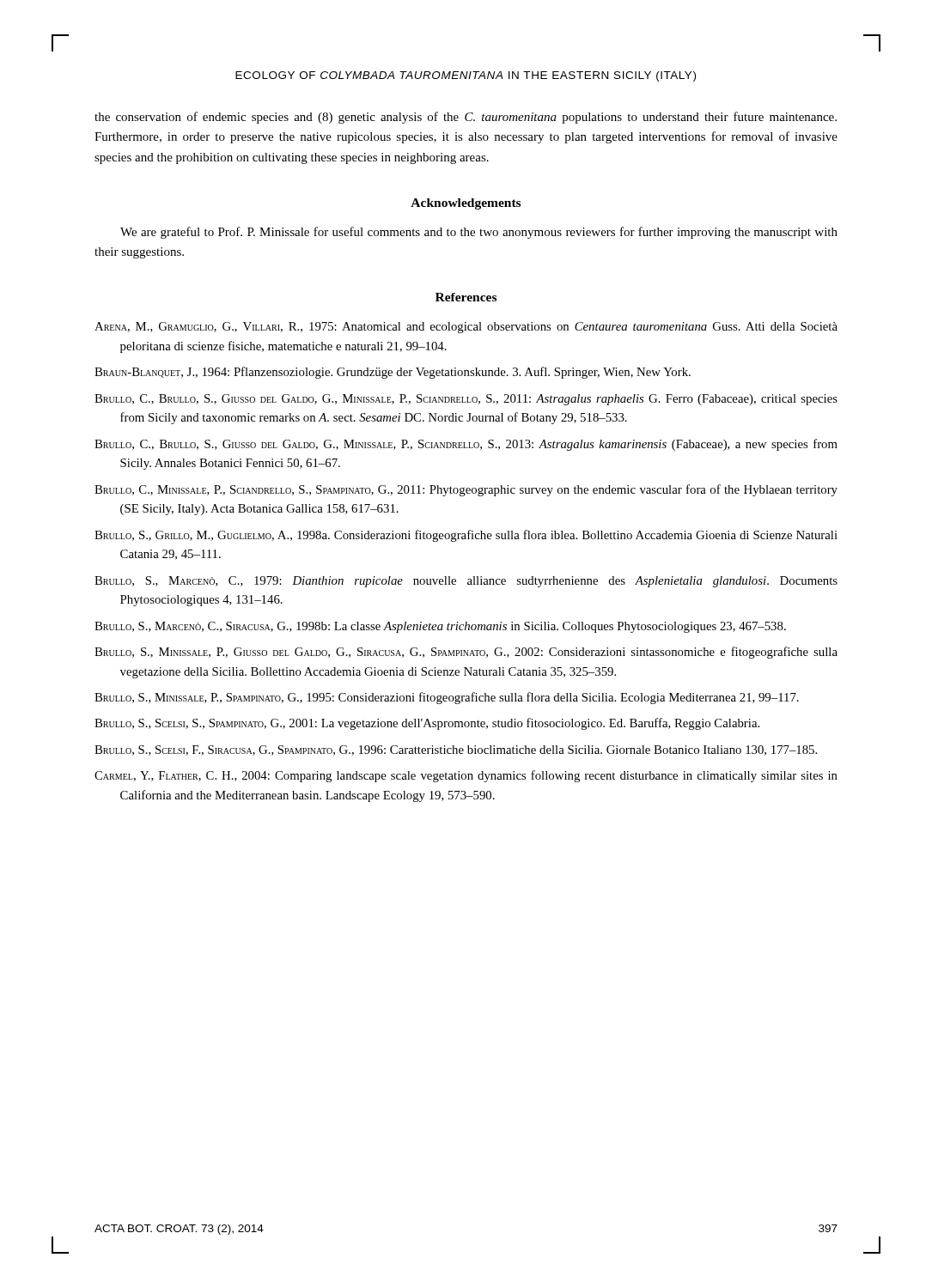Click on the text block starting "Braun-Blanquet, J., 1964: Pflanzensoziologie."

(393, 372)
